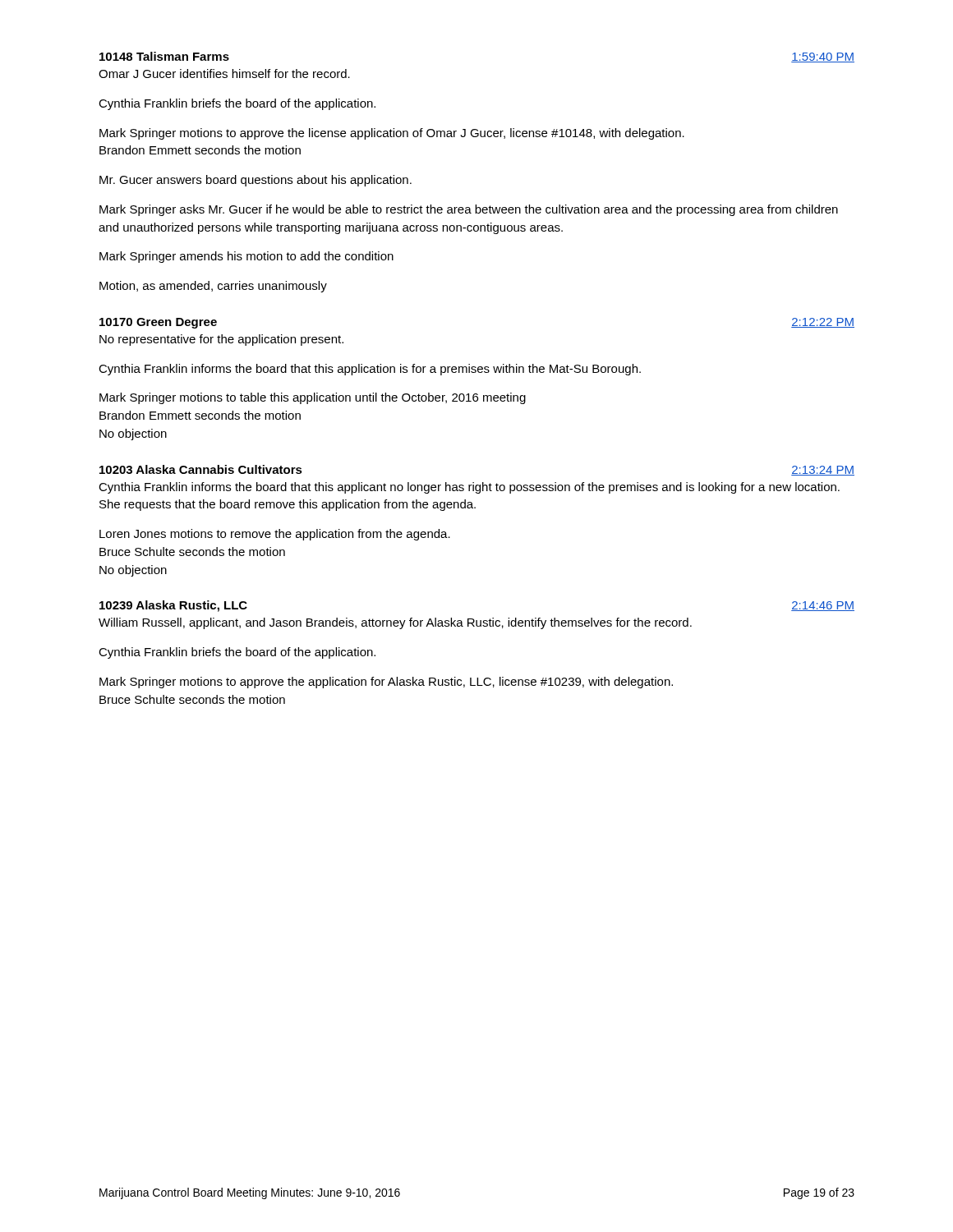Find the text starting "10148 Talisman Farms"
Image resolution: width=953 pixels, height=1232 pixels.
tap(164, 56)
